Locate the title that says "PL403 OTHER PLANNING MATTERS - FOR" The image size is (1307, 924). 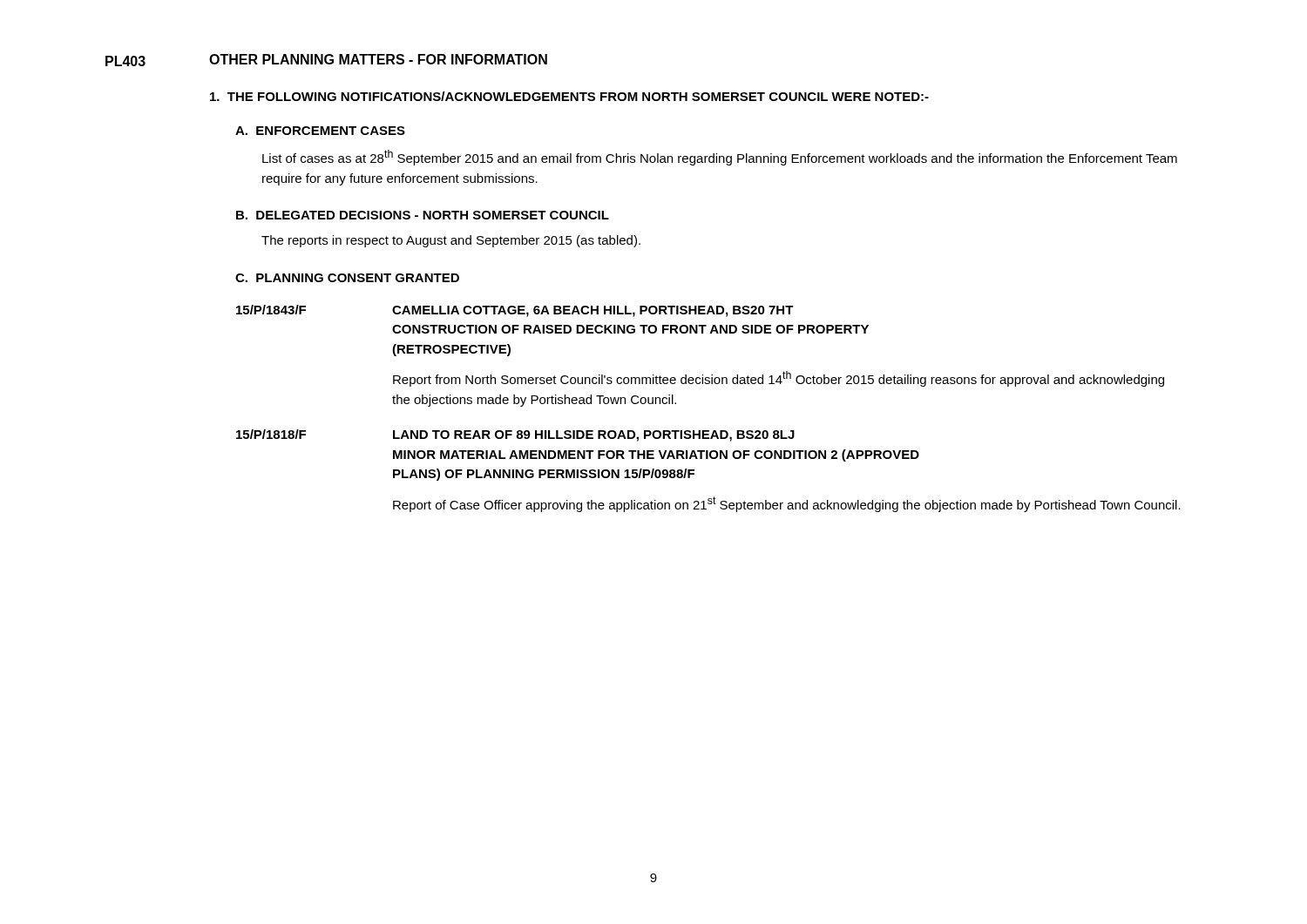pyautogui.click(x=326, y=61)
